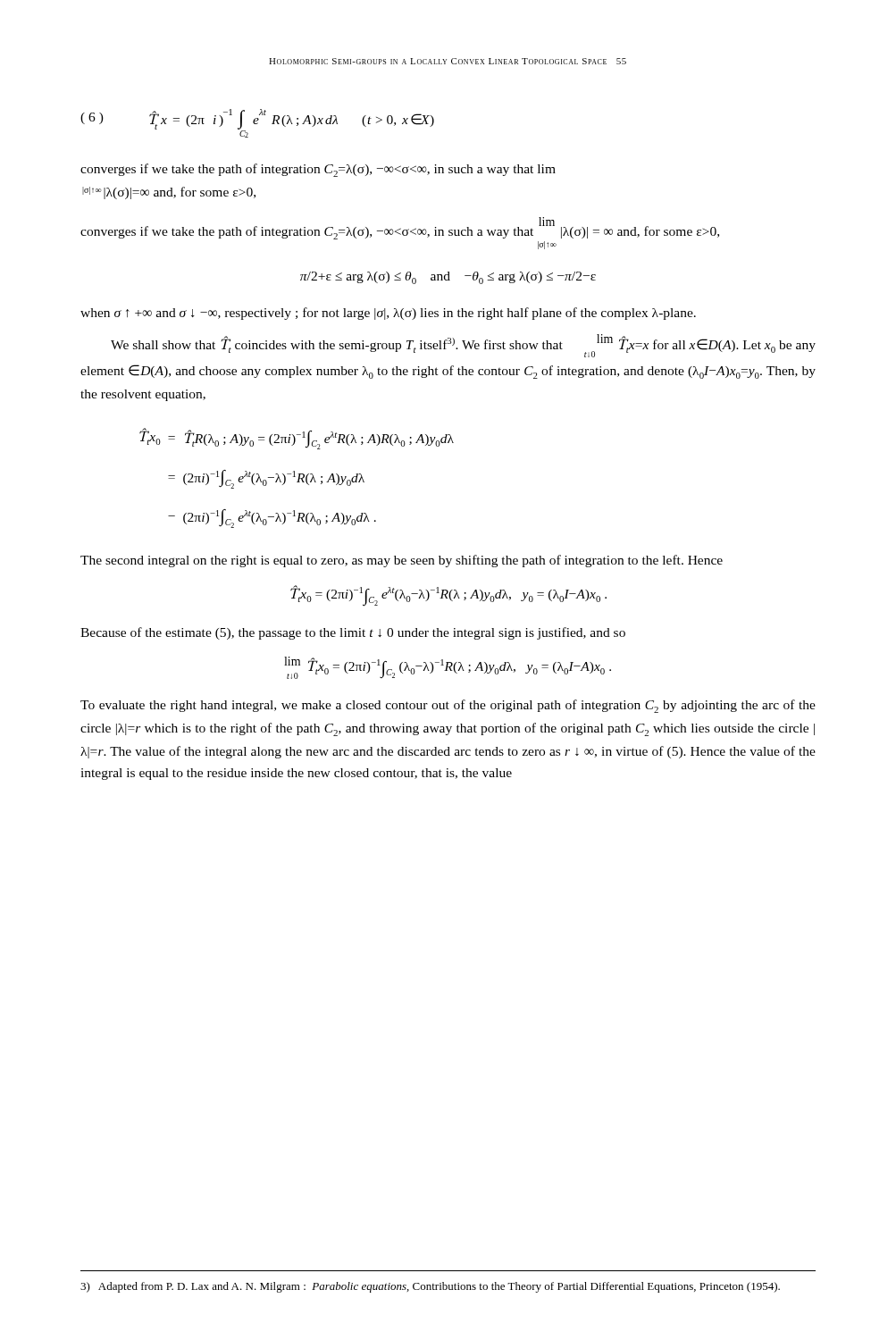
Task: Point to the block beginning "We shall show that T̂t"
Action: [448, 367]
